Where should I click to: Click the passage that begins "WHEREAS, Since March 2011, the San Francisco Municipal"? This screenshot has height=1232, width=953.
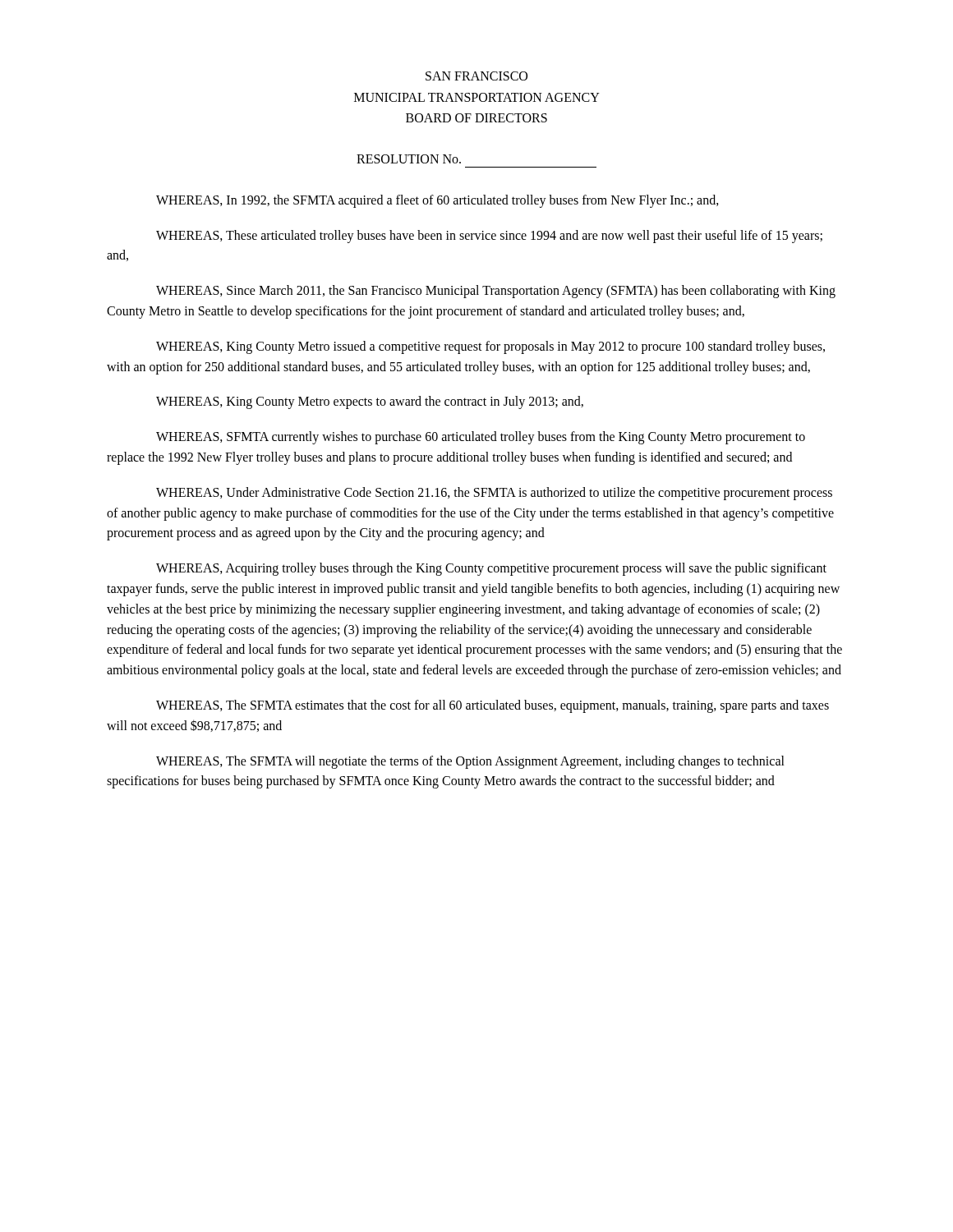(x=471, y=301)
